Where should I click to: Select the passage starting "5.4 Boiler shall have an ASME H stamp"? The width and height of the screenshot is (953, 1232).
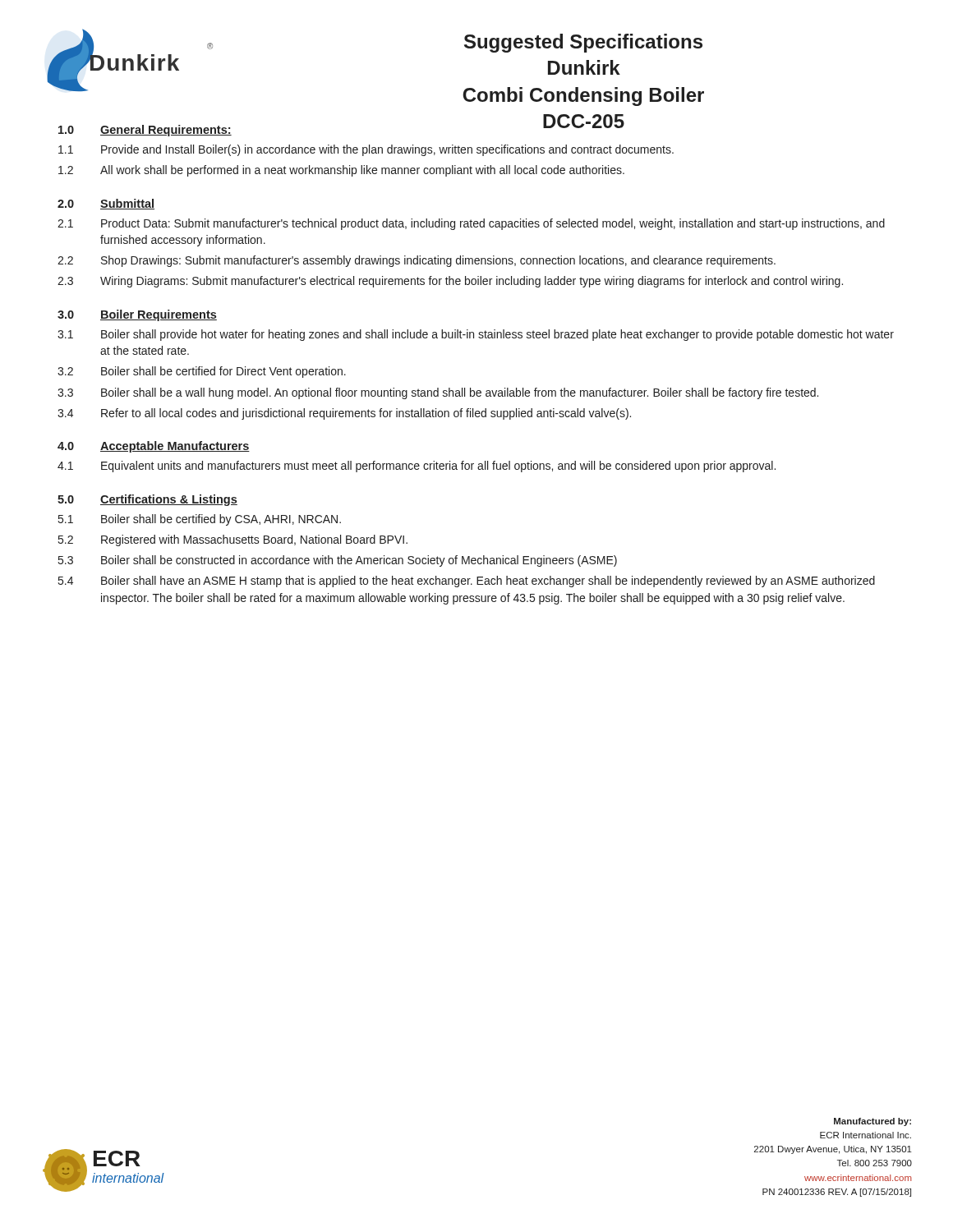tap(476, 590)
